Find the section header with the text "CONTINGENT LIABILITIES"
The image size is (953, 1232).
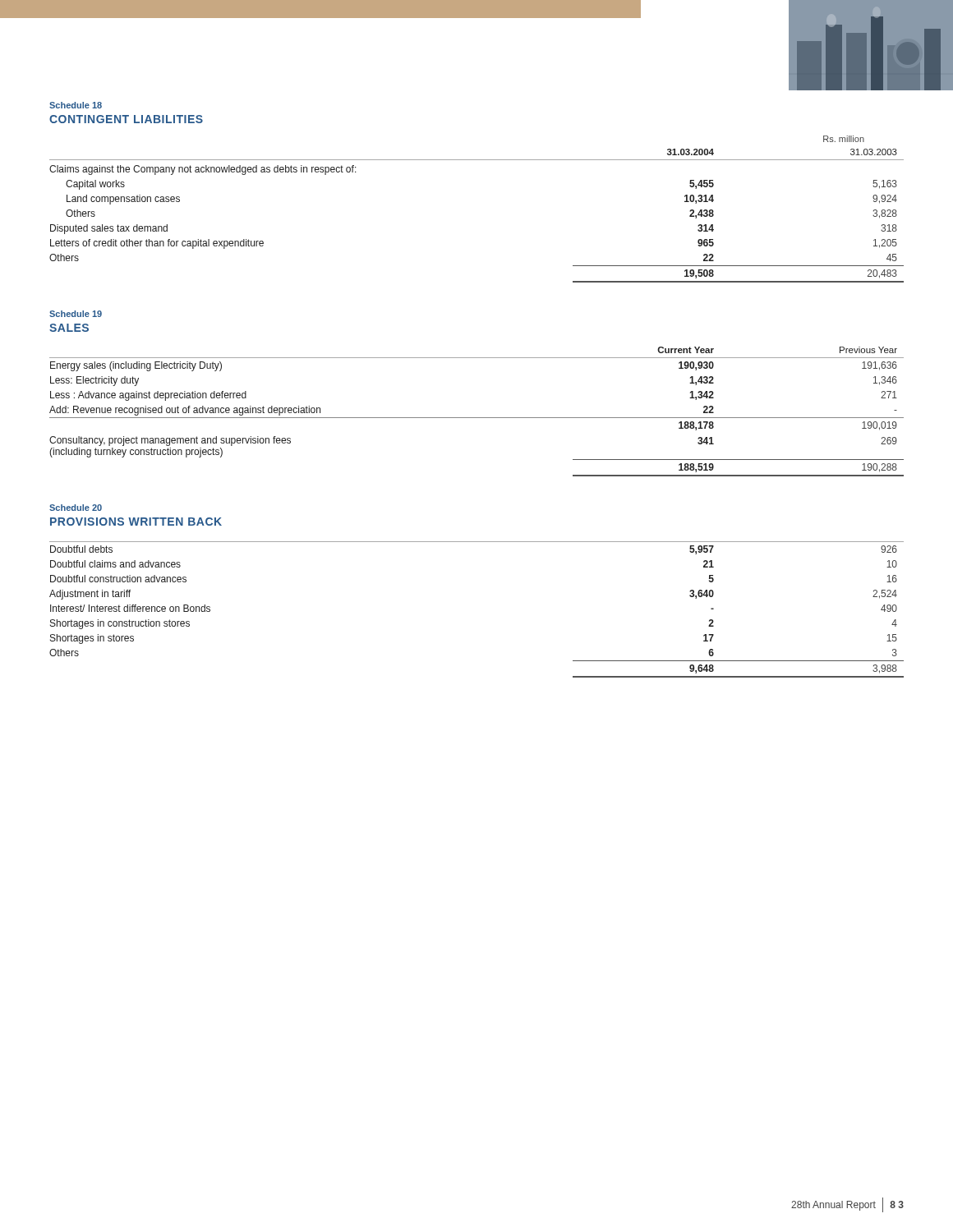click(126, 119)
